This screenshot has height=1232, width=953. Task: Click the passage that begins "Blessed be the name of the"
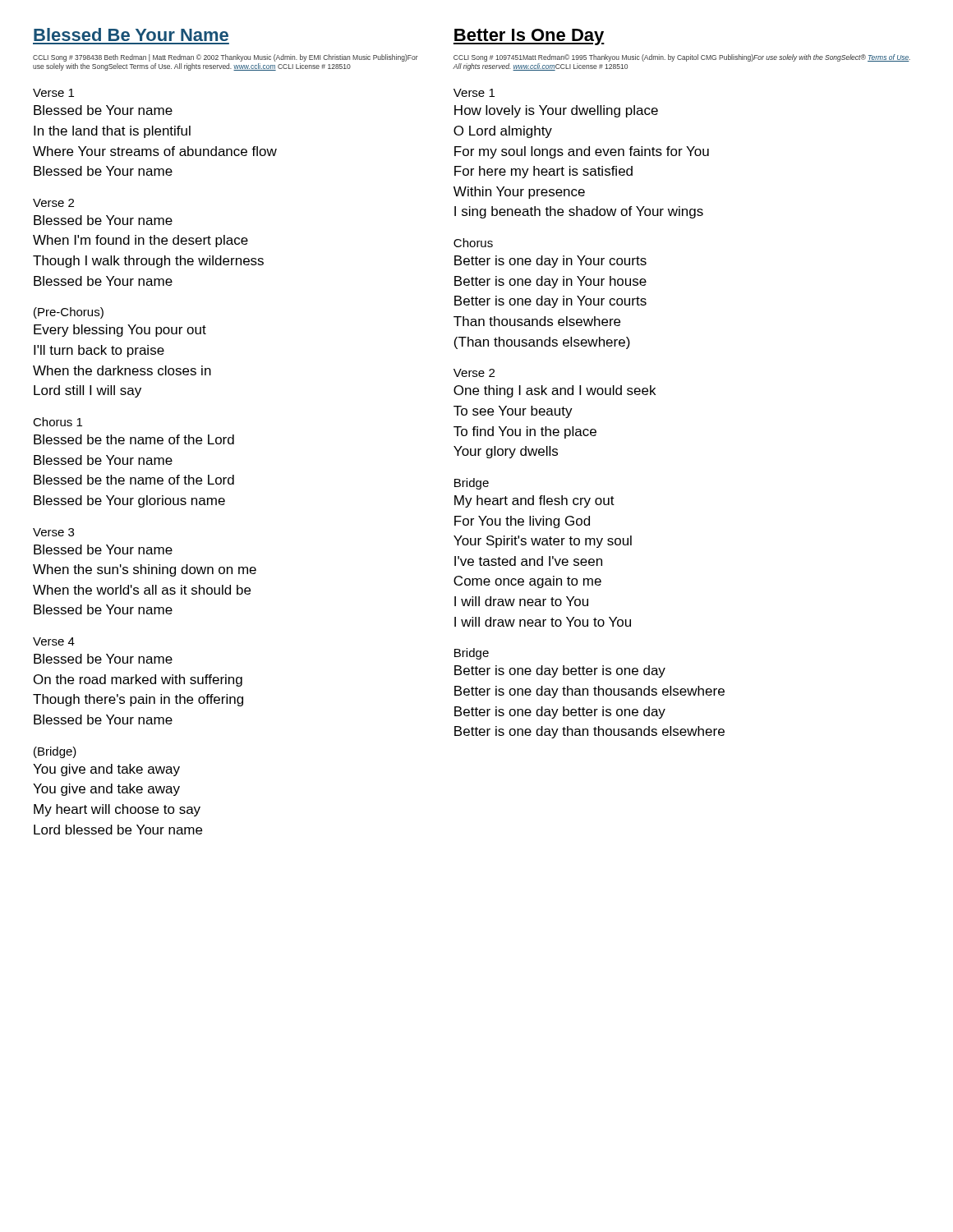[227, 471]
